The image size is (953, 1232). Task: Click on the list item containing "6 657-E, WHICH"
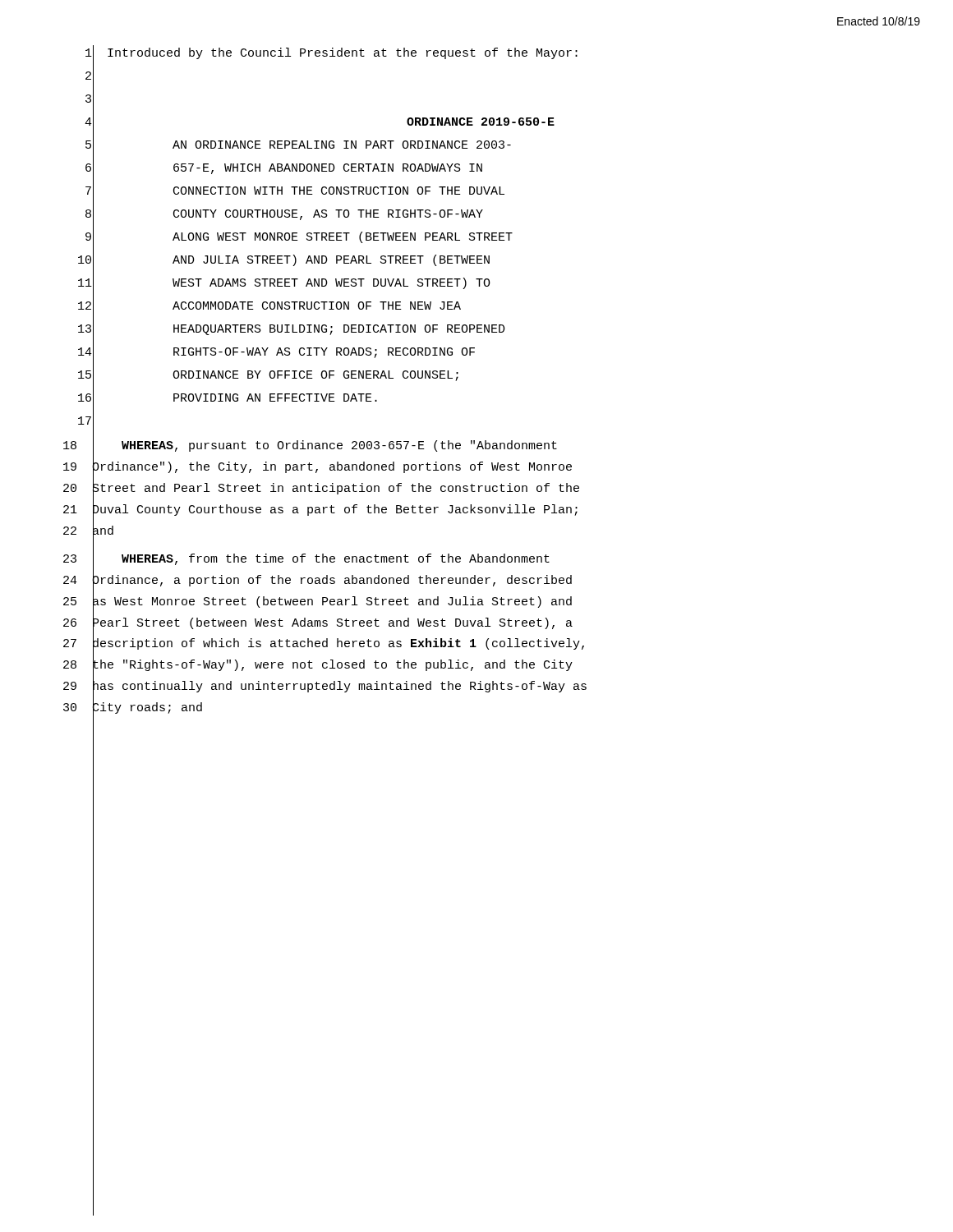pos(485,168)
